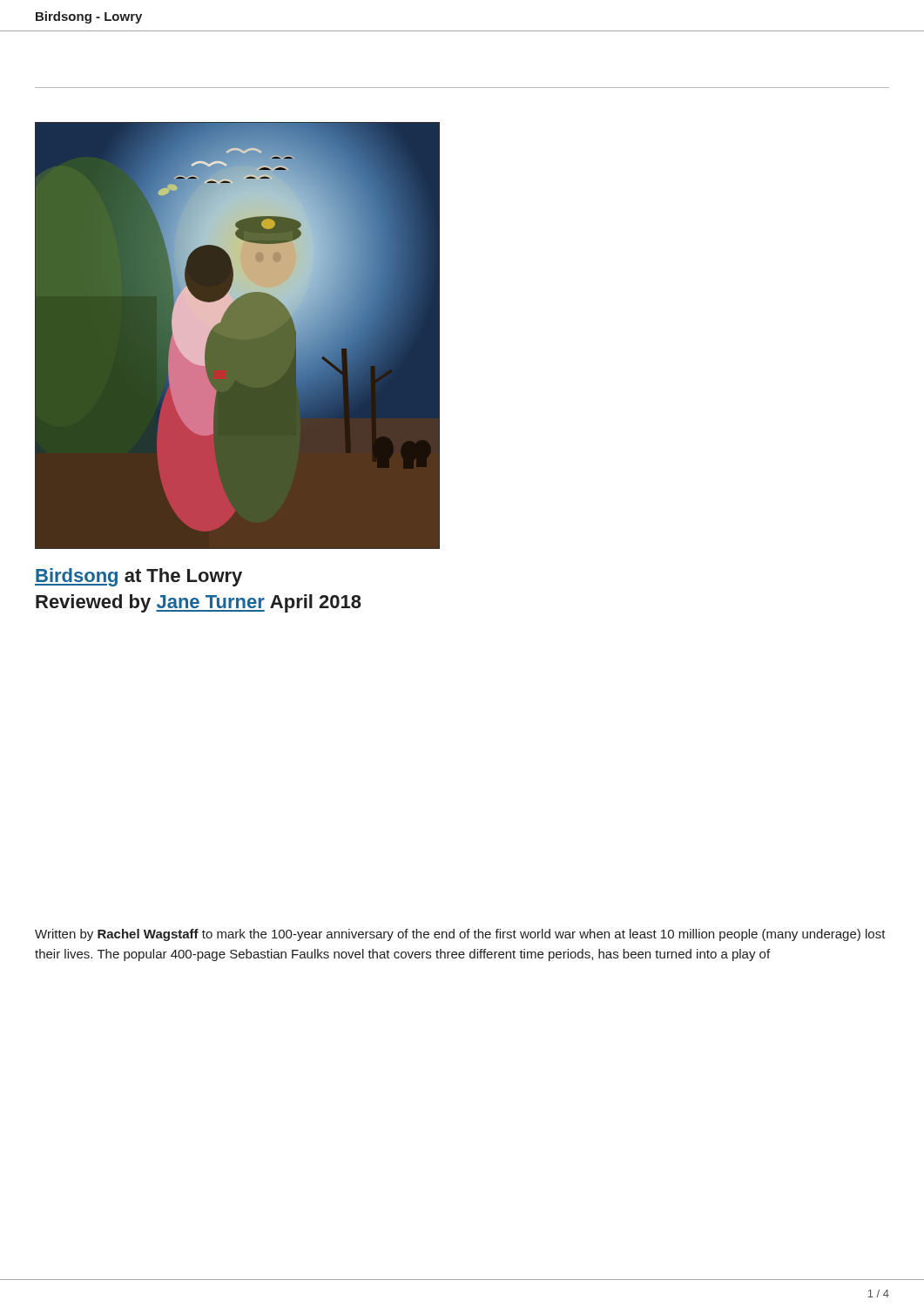The image size is (924, 1307).
Task: Click on the text block starting "Written by Rachel Wagstaff to mark the 100-year"
Action: point(460,944)
